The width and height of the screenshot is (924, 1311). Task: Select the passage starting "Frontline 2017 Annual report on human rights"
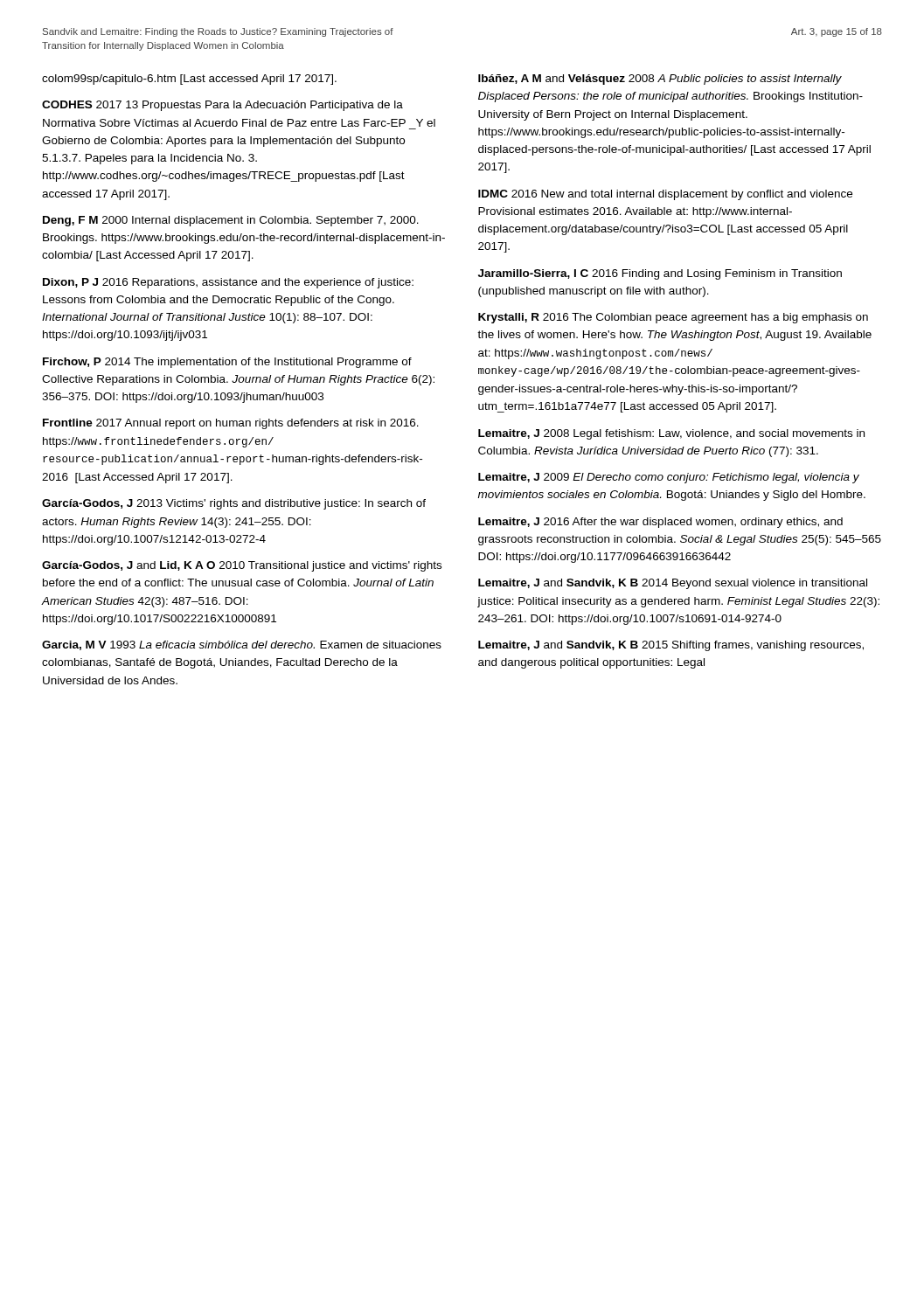point(232,450)
